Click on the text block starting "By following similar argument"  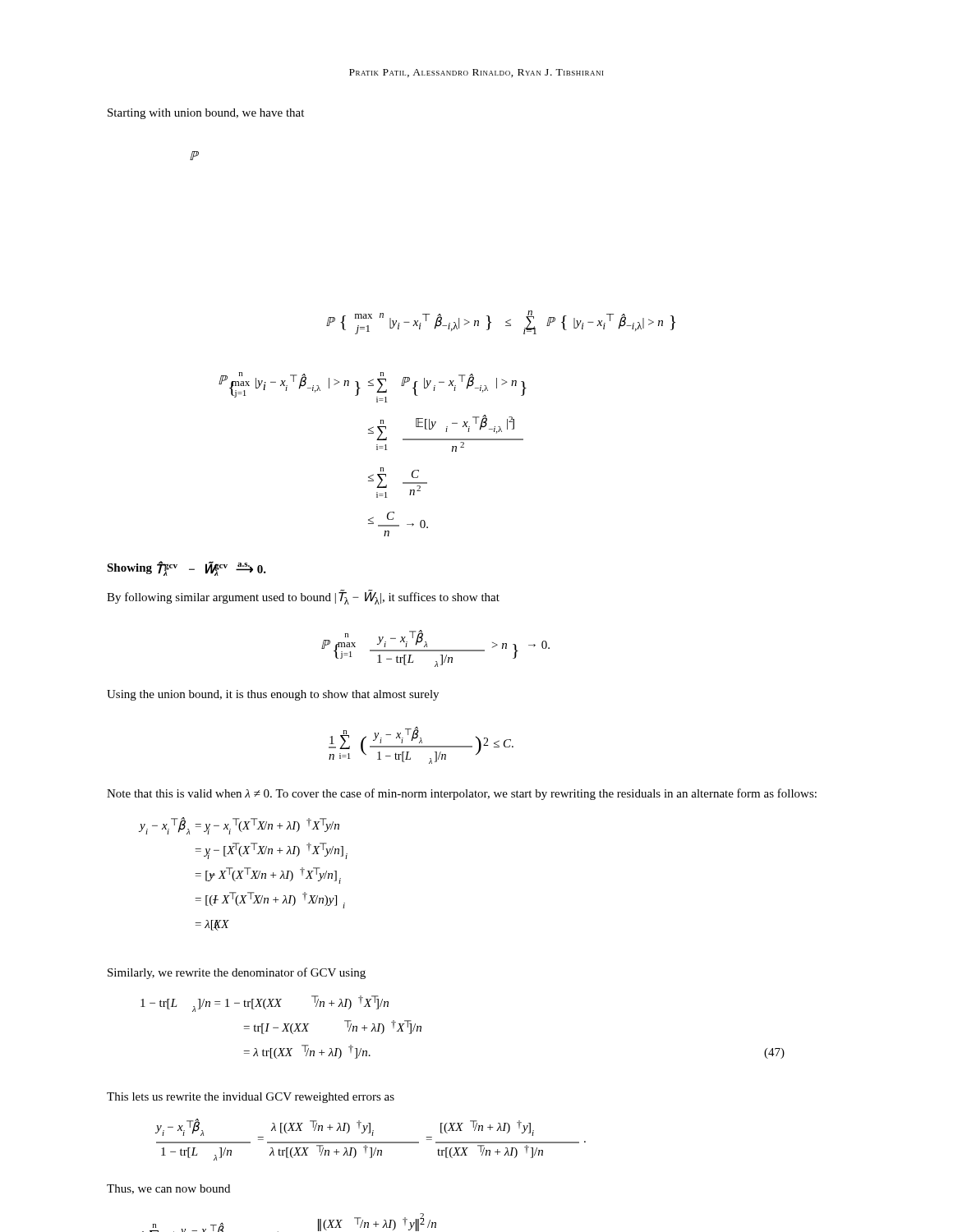point(303,599)
